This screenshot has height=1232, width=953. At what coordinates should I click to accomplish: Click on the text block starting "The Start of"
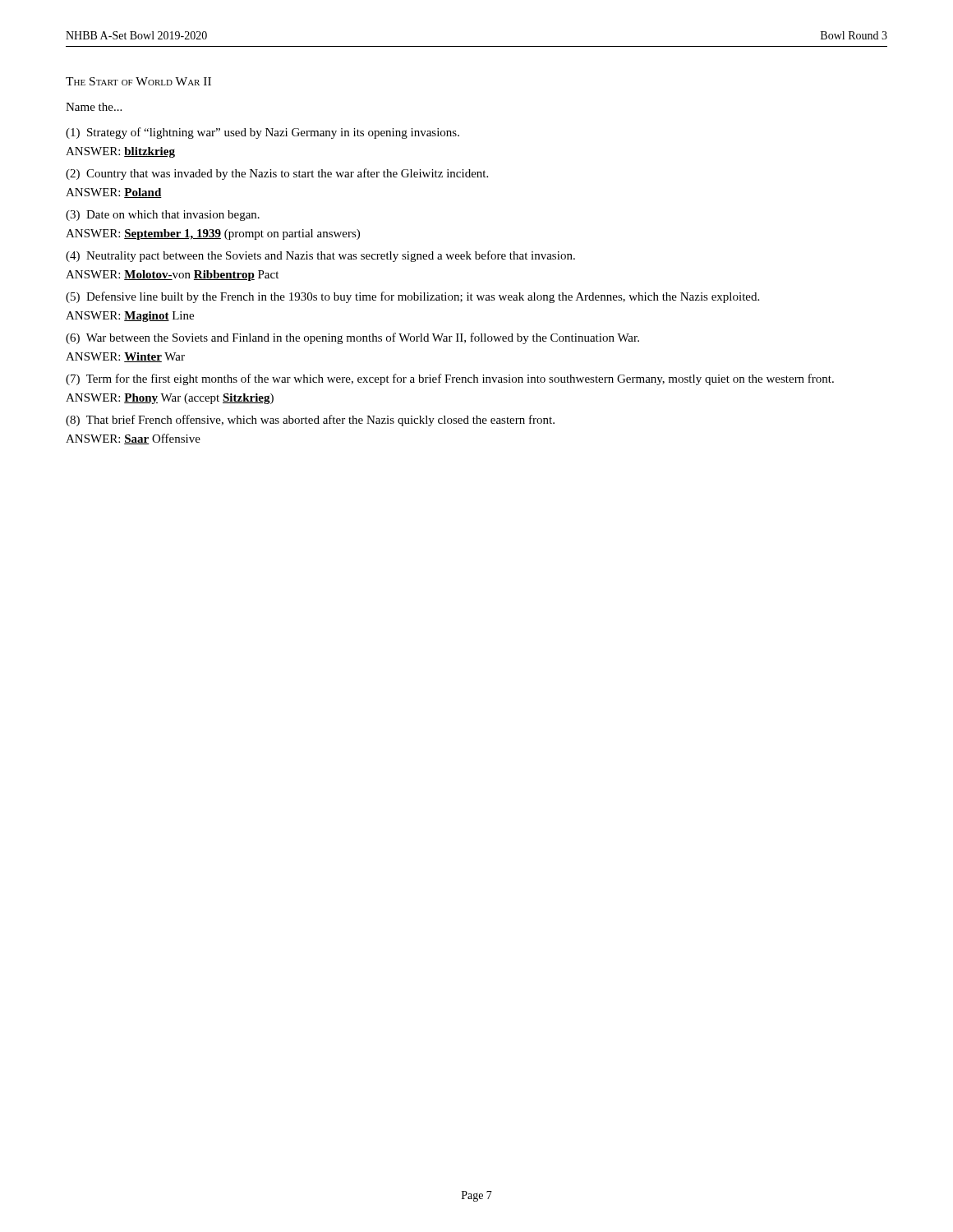pos(139,81)
